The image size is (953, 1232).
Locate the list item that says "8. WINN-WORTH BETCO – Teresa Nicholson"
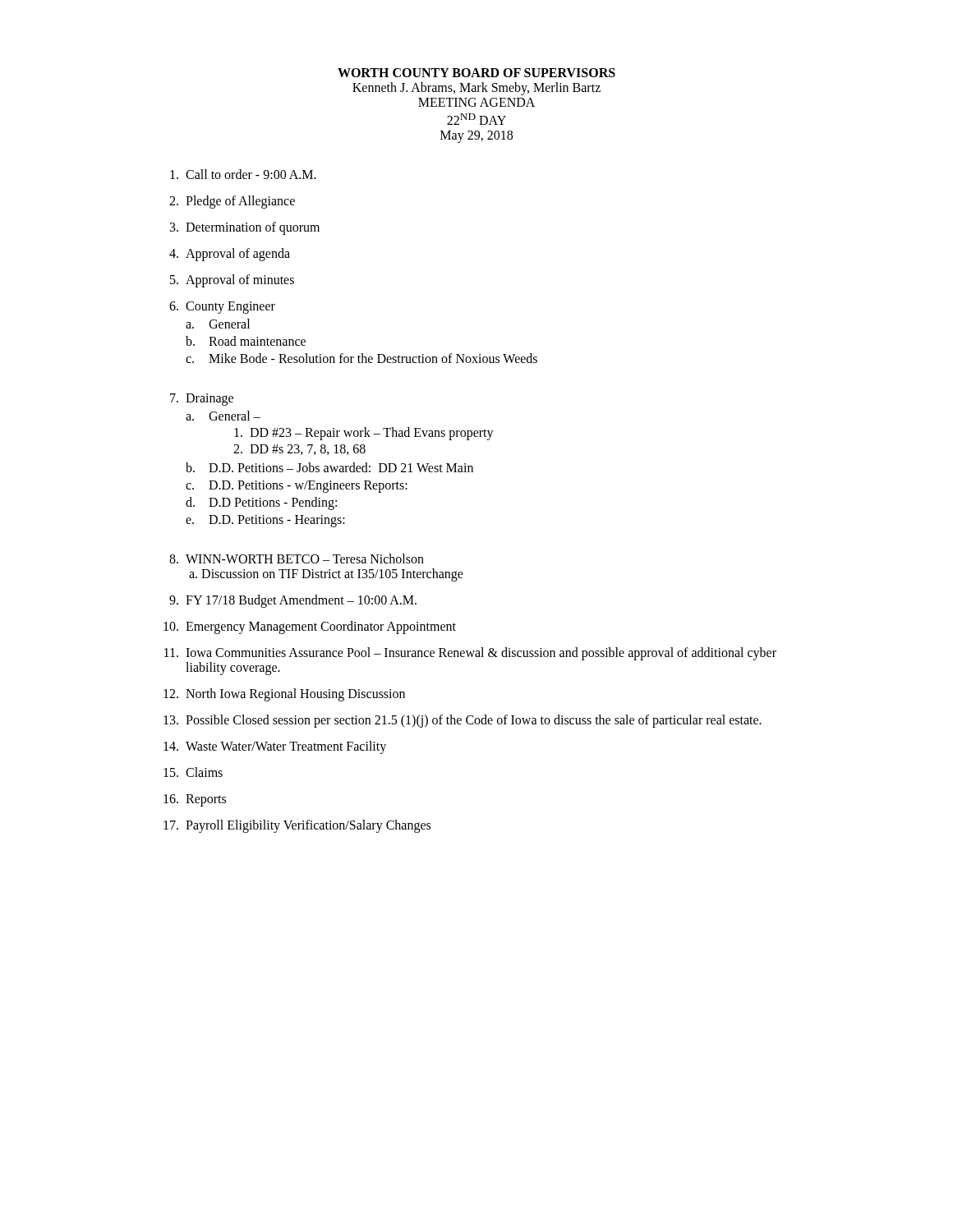click(297, 559)
